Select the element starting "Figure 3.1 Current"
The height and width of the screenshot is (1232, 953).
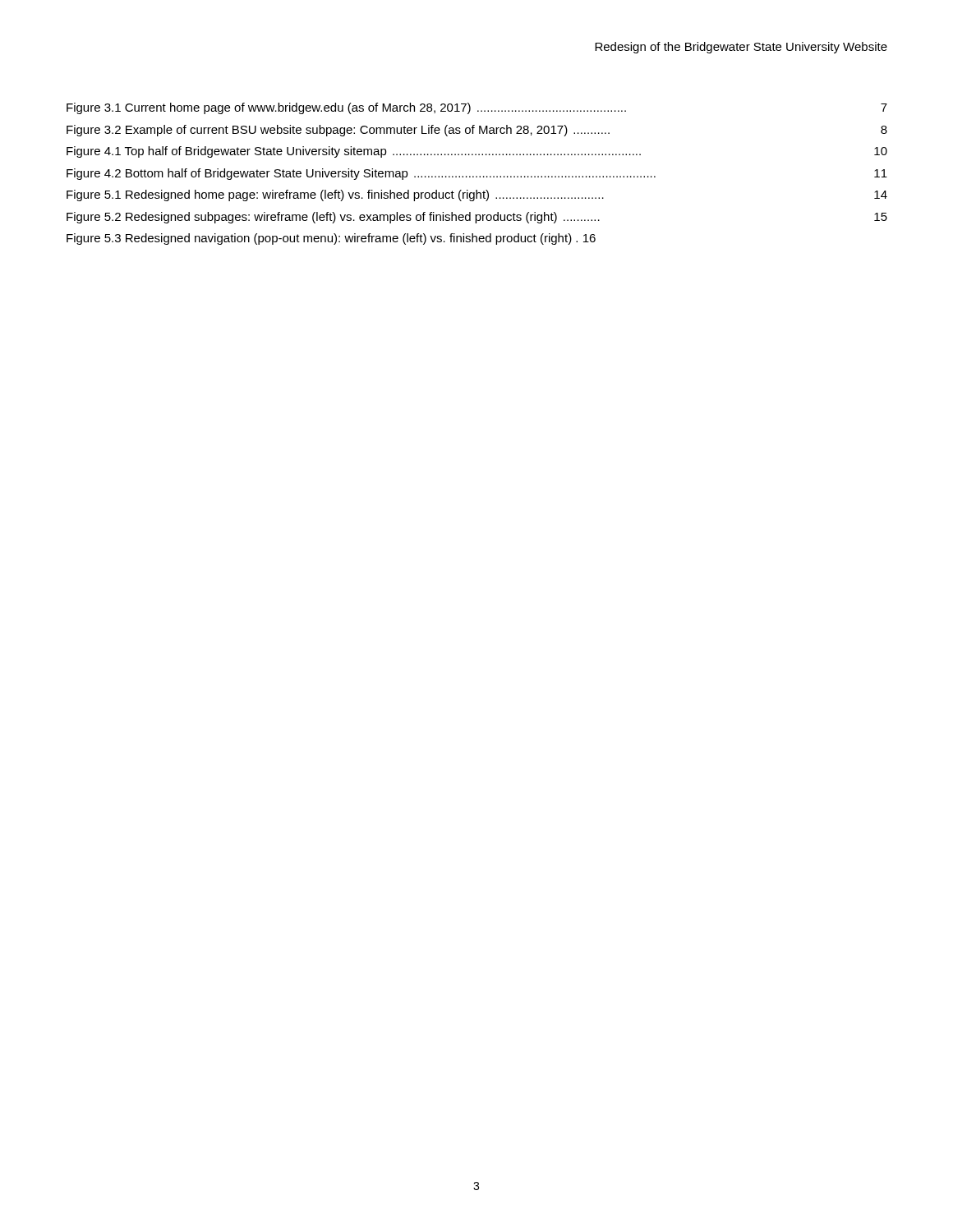[x=476, y=108]
